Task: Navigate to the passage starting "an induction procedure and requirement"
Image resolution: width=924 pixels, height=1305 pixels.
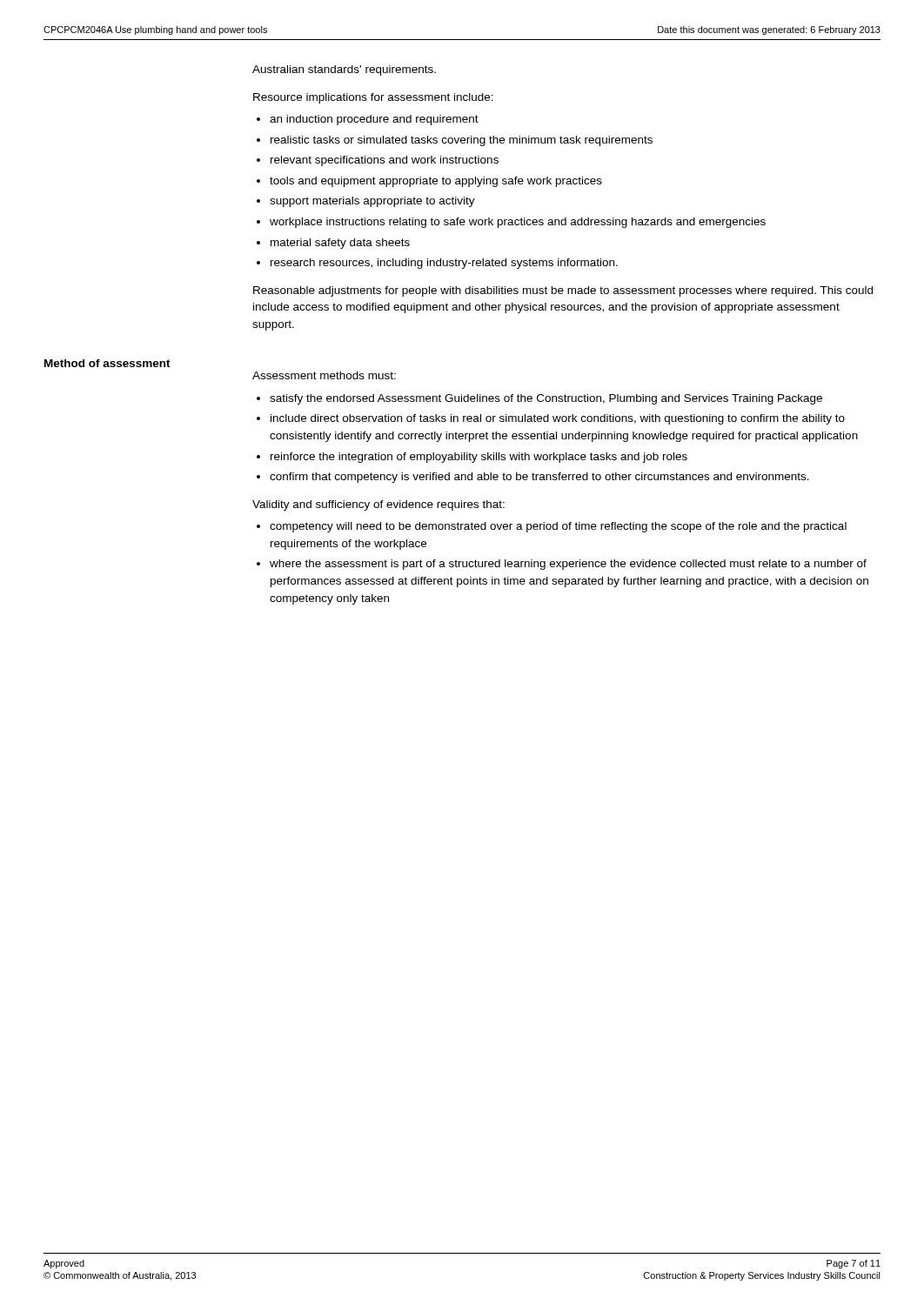Action: coord(374,119)
